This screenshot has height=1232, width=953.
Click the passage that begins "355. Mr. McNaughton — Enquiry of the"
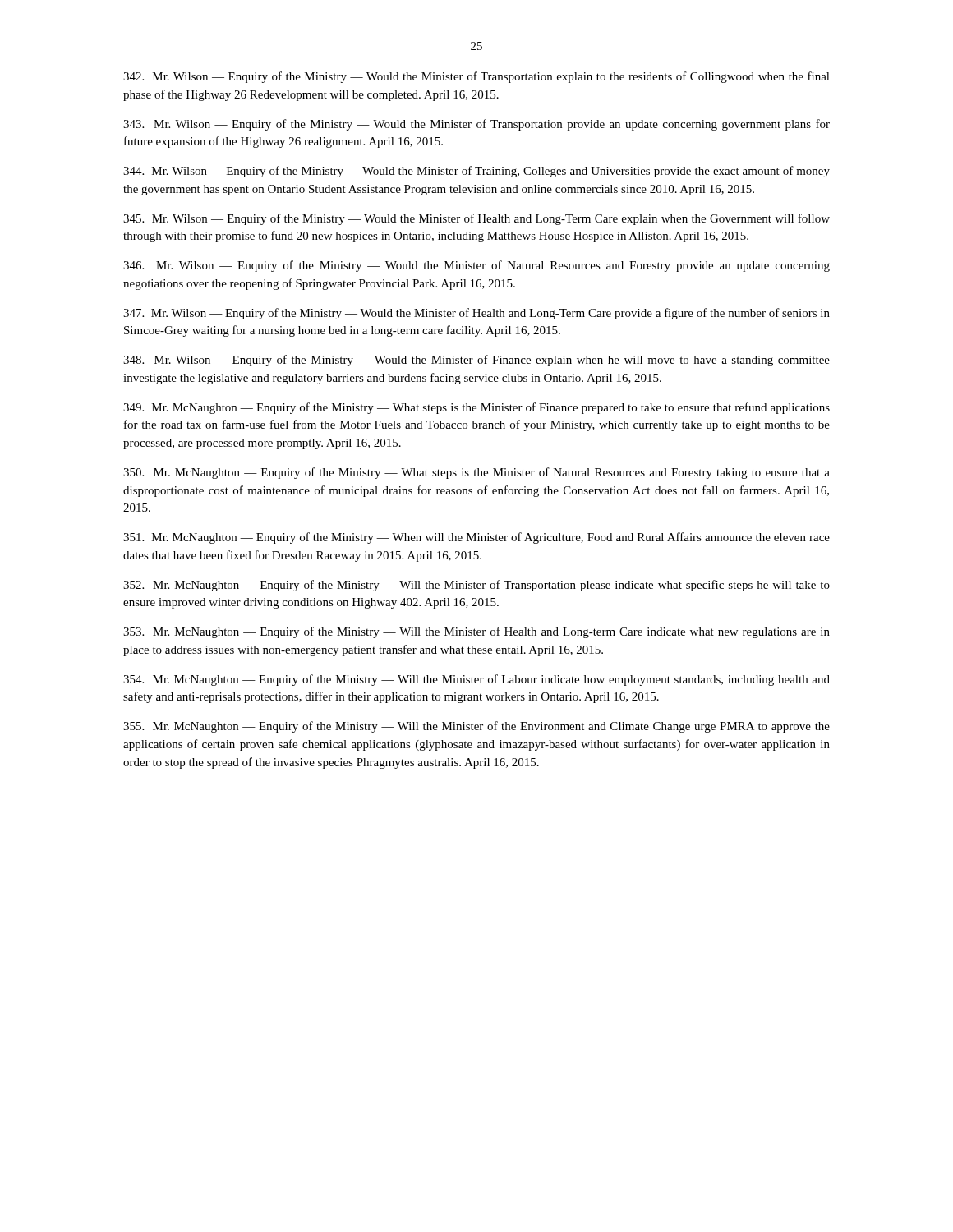click(476, 744)
